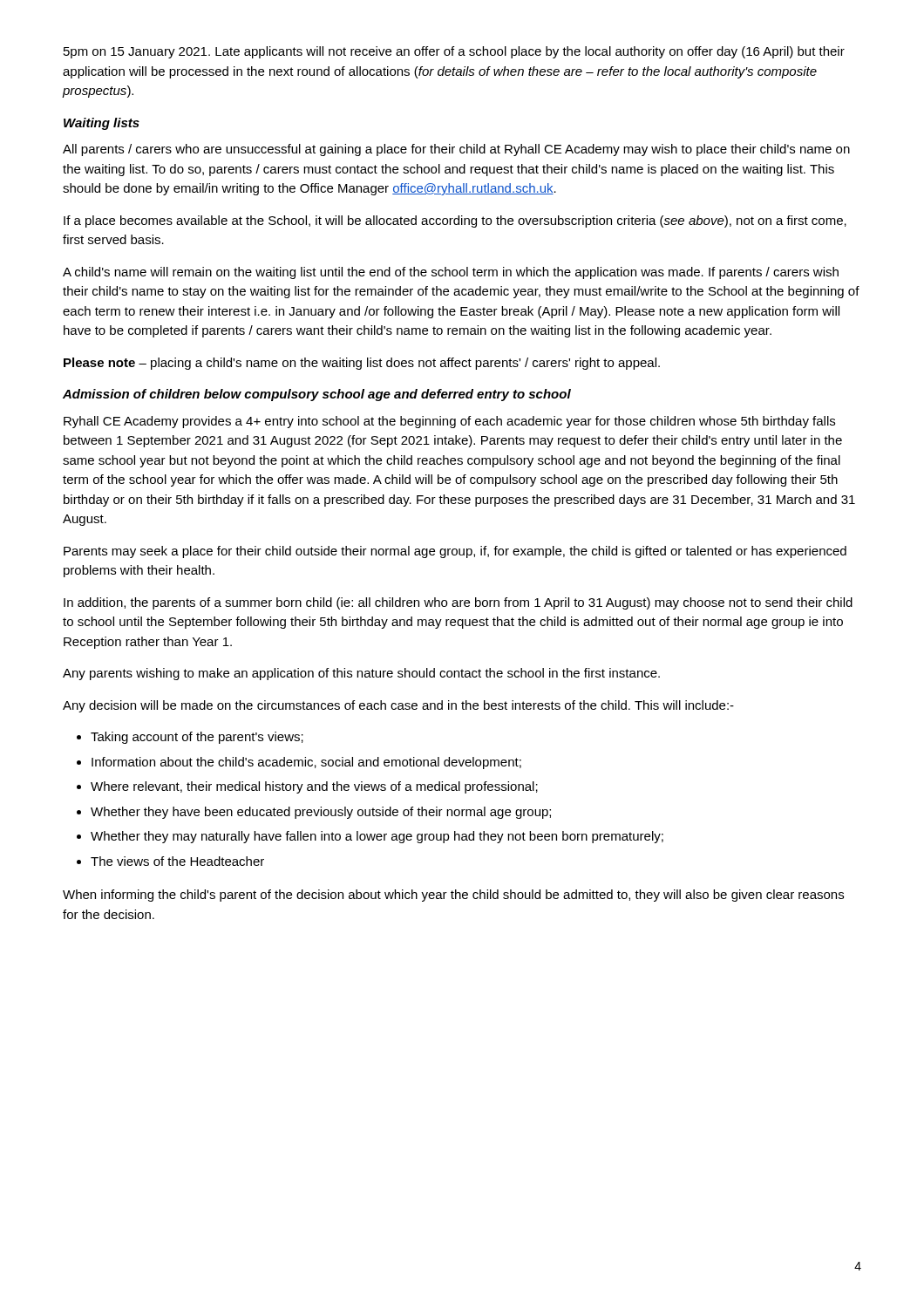This screenshot has height=1308, width=924.
Task: Where is the passage that starts "All parents / carers who are"?
Action: coord(462,169)
